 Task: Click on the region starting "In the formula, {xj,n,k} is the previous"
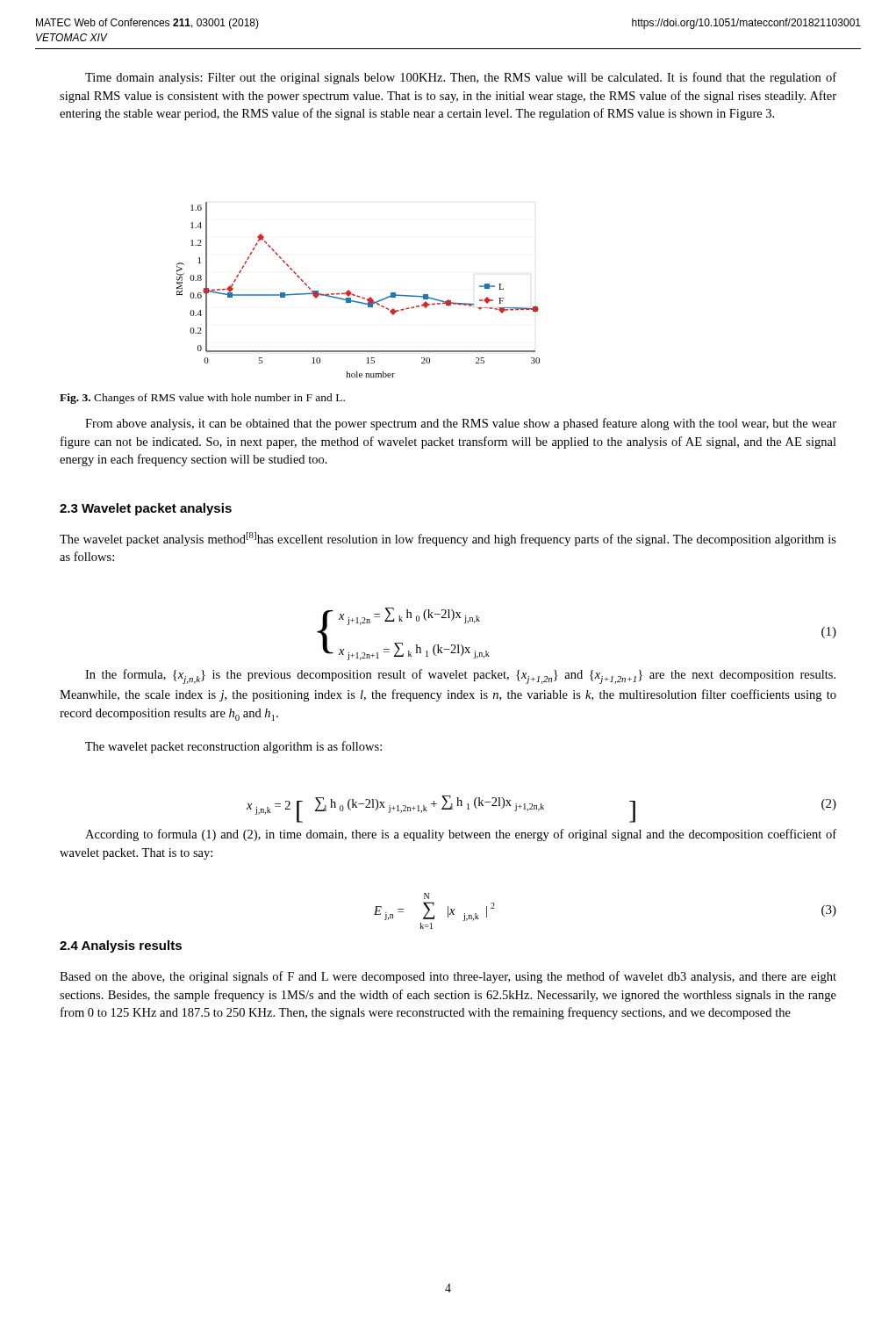click(x=448, y=695)
